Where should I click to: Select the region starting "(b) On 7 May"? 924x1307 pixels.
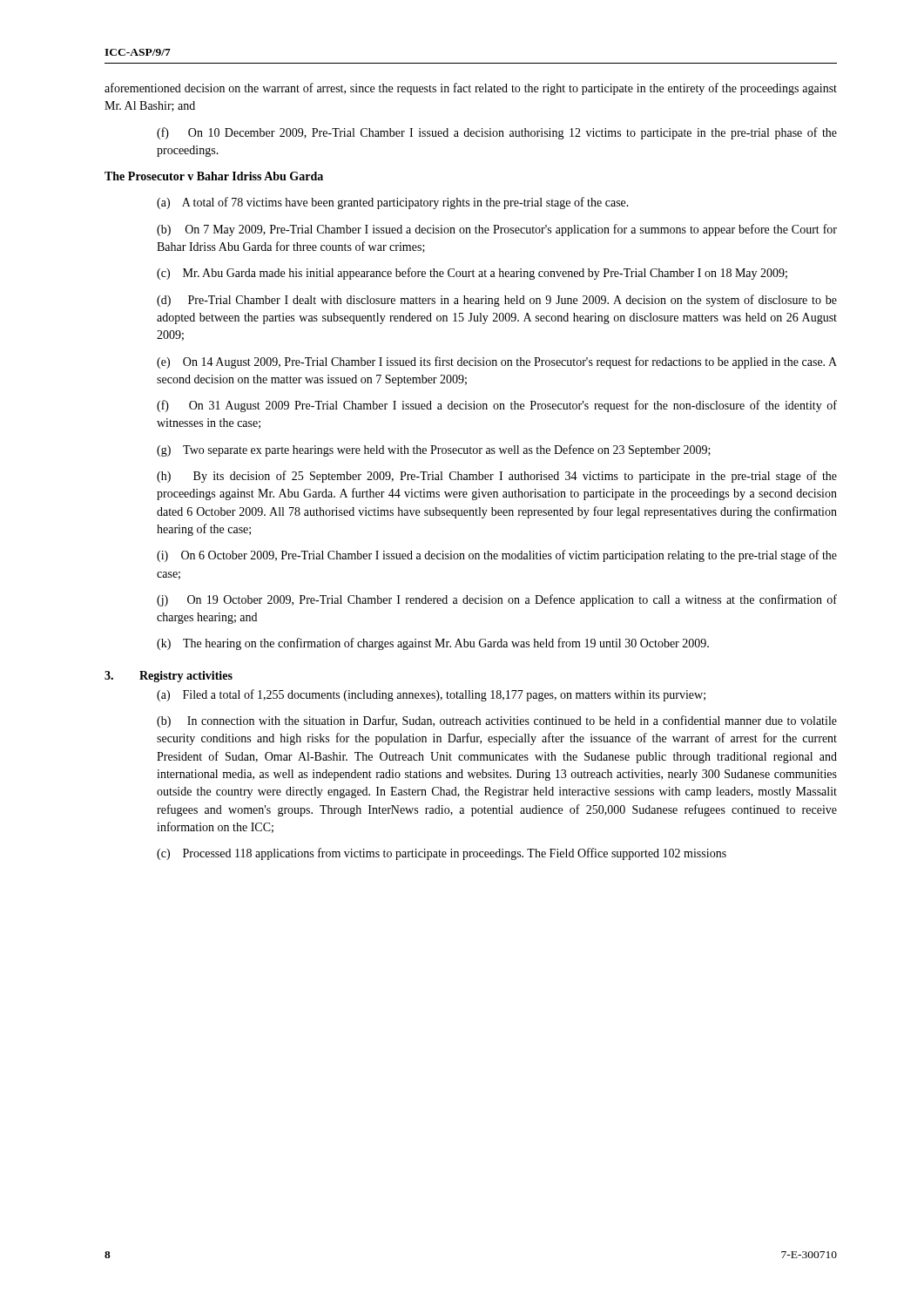[x=497, y=239]
